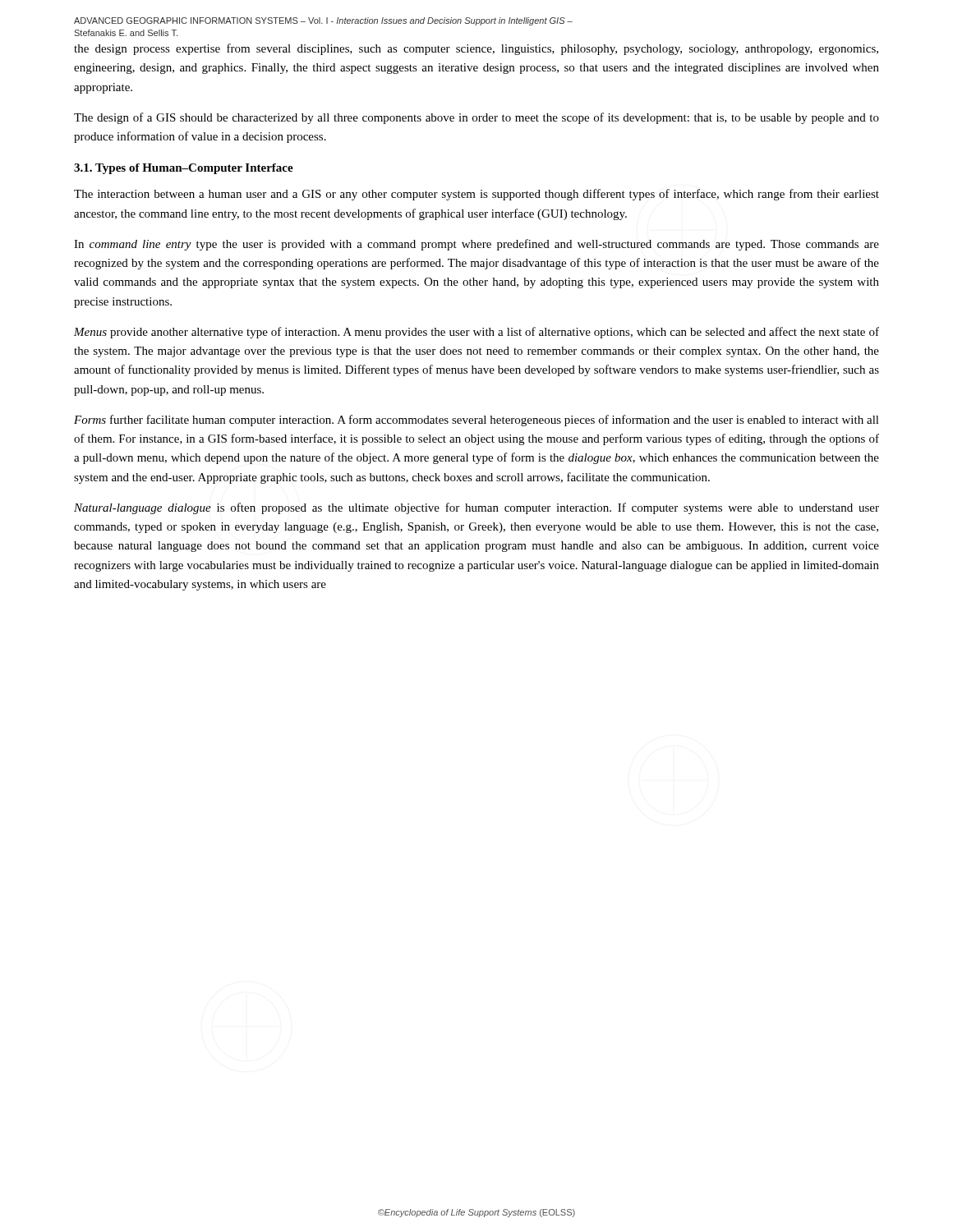
Task: Click the passage that begins "In command line entry type the user"
Action: tap(476, 273)
